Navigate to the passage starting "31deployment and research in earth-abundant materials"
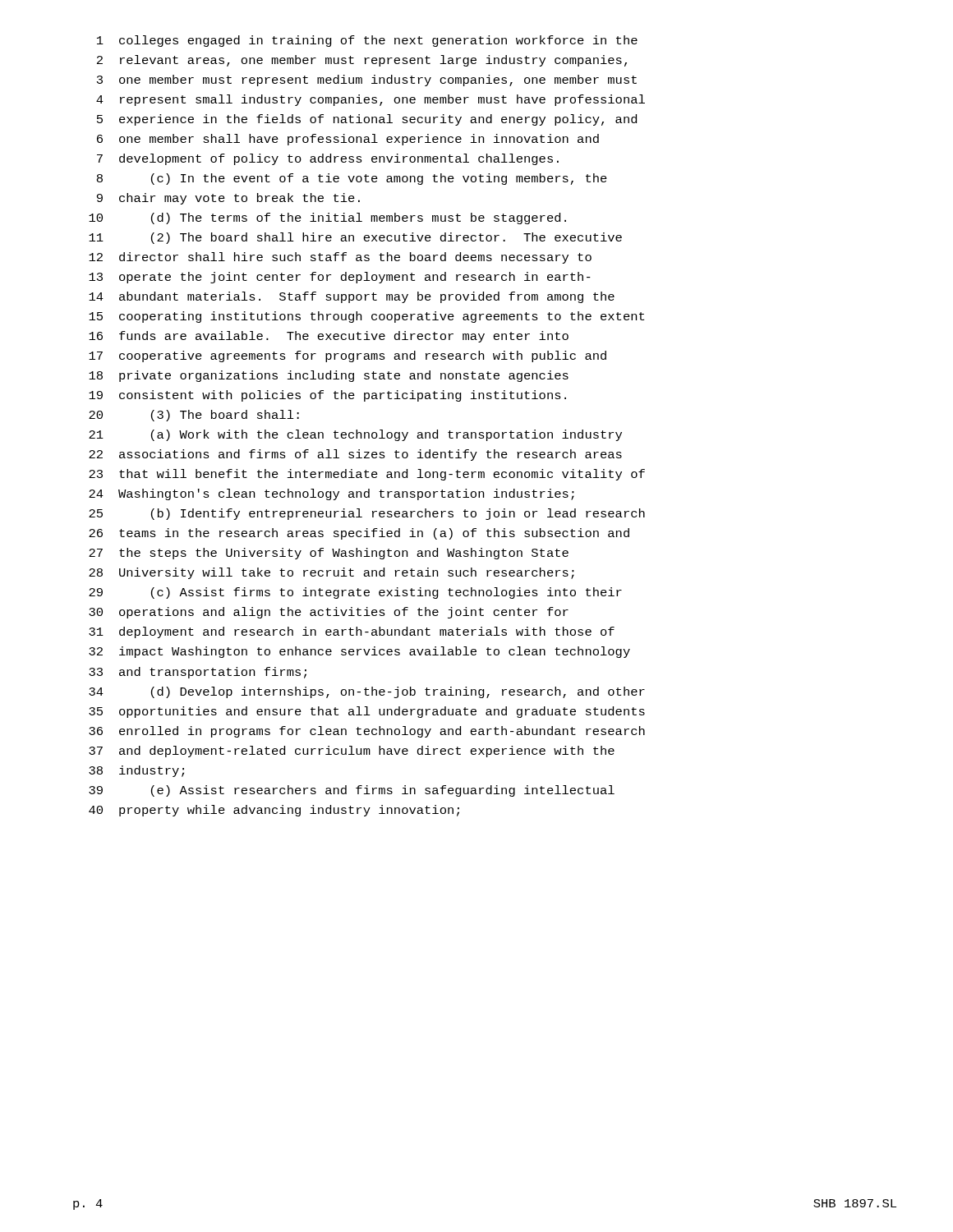 485,633
